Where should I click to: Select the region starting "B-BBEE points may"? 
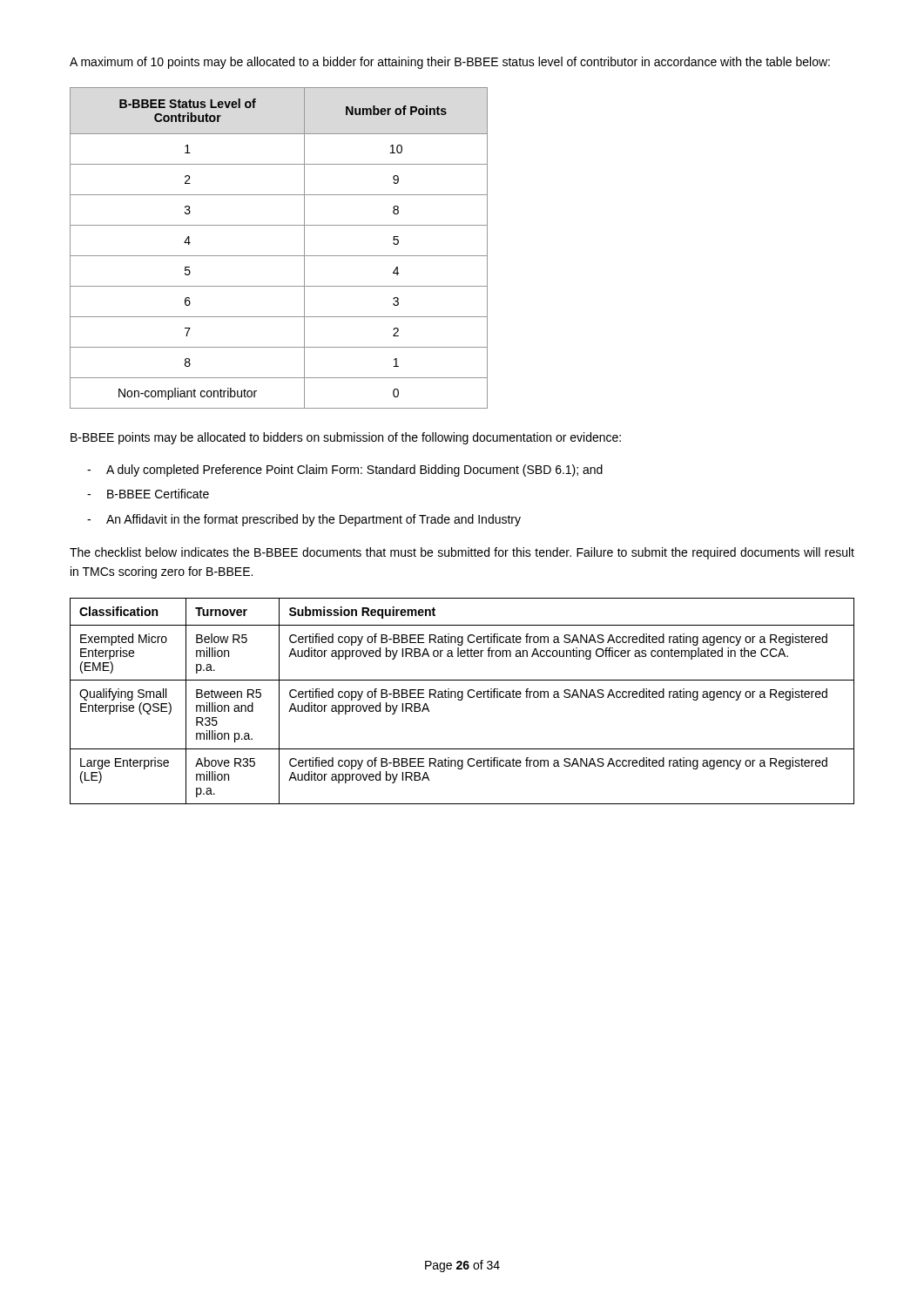346,438
